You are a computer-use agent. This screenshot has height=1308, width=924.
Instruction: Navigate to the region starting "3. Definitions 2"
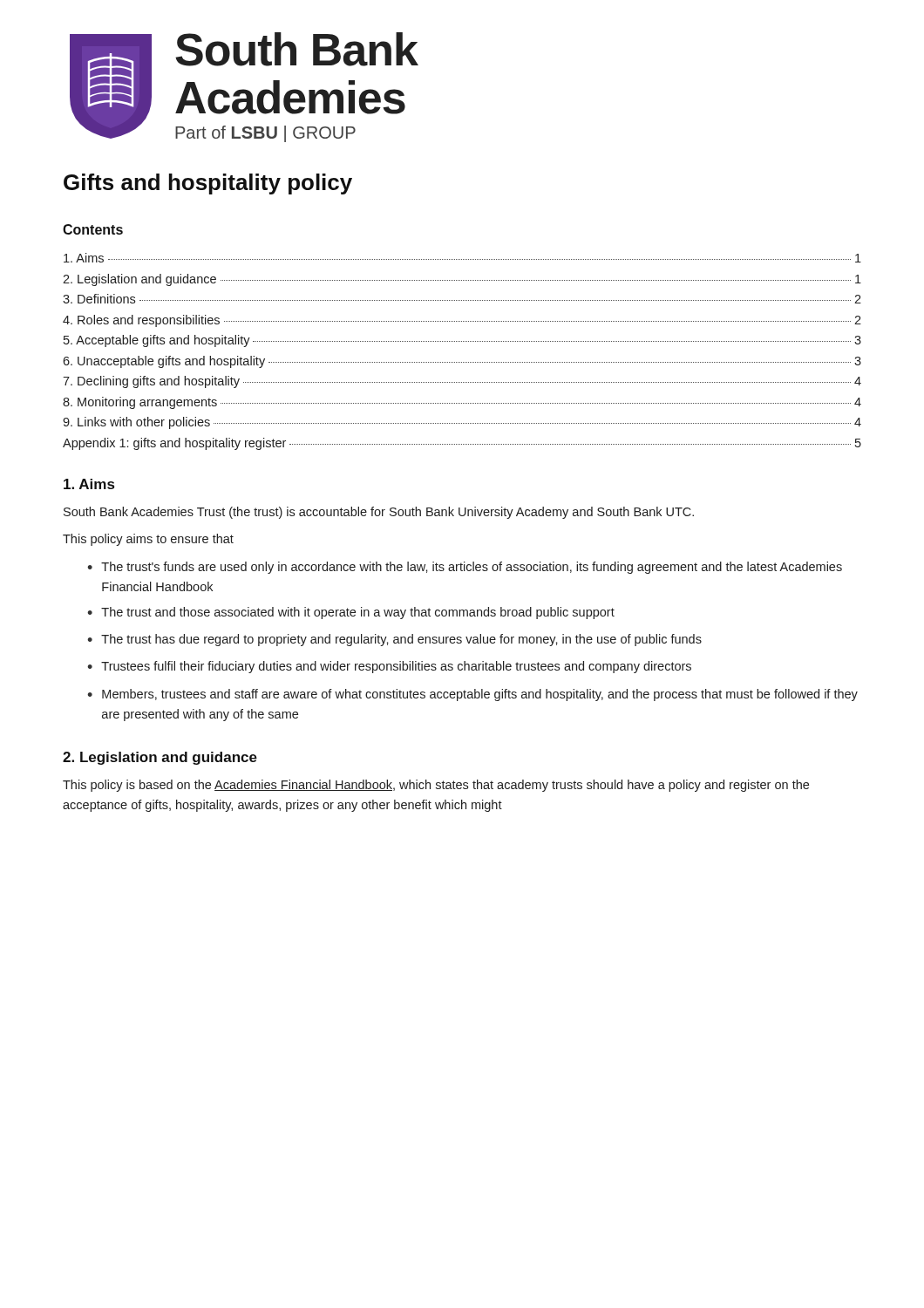462,297
